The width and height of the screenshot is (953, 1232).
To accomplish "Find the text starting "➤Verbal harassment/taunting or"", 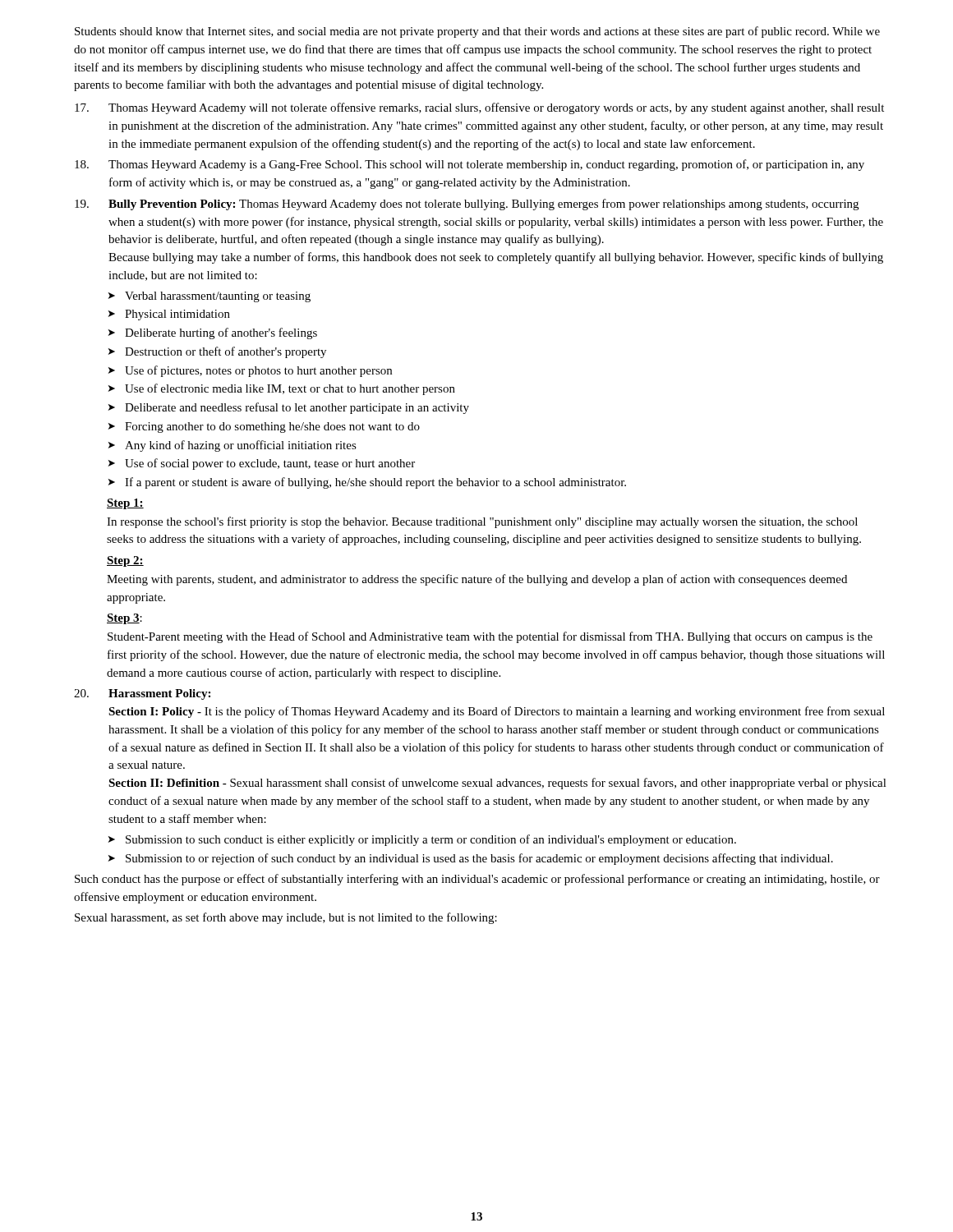I will [x=209, y=296].
